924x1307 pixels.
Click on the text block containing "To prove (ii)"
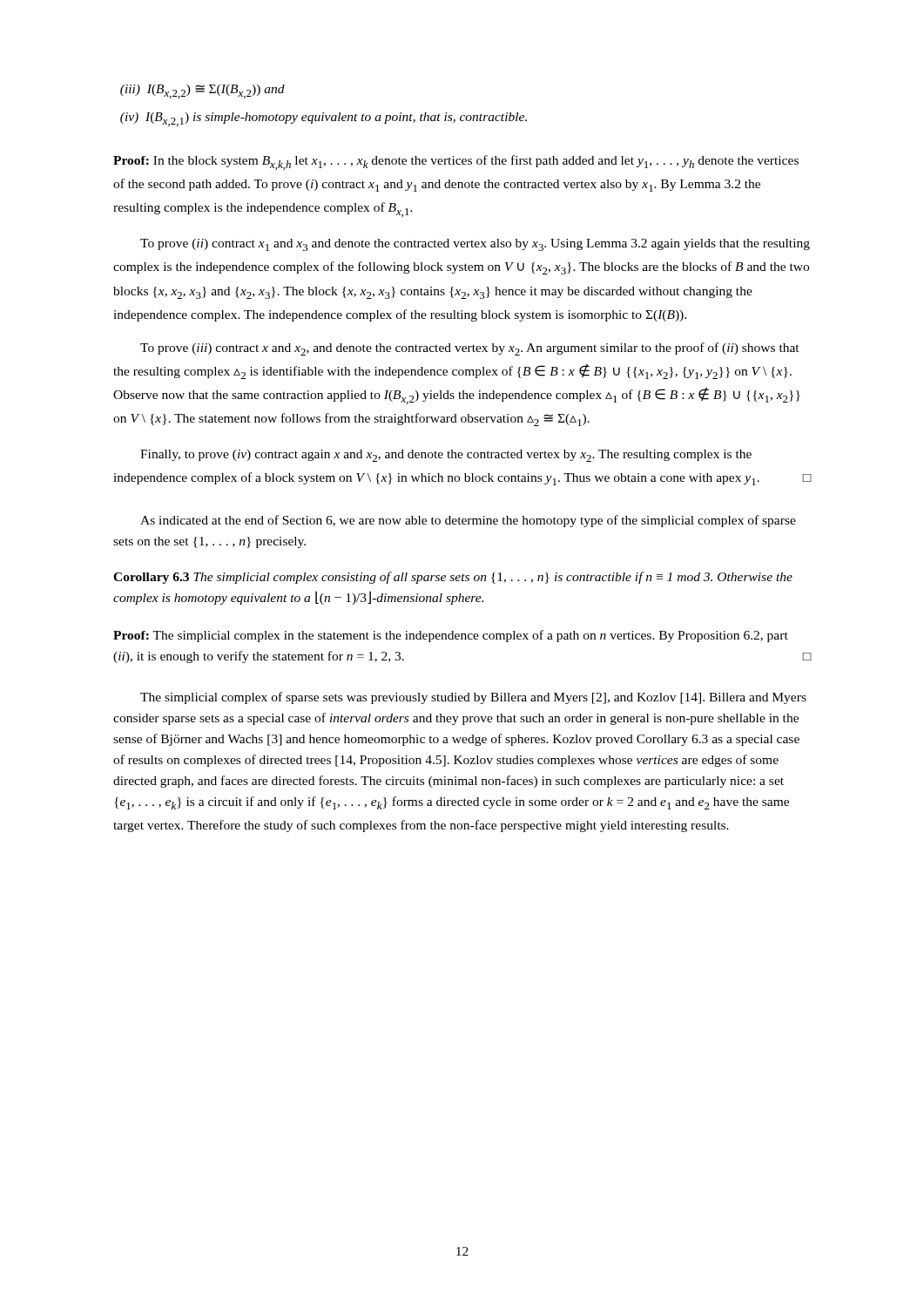pyautogui.click(x=462, y=279)
